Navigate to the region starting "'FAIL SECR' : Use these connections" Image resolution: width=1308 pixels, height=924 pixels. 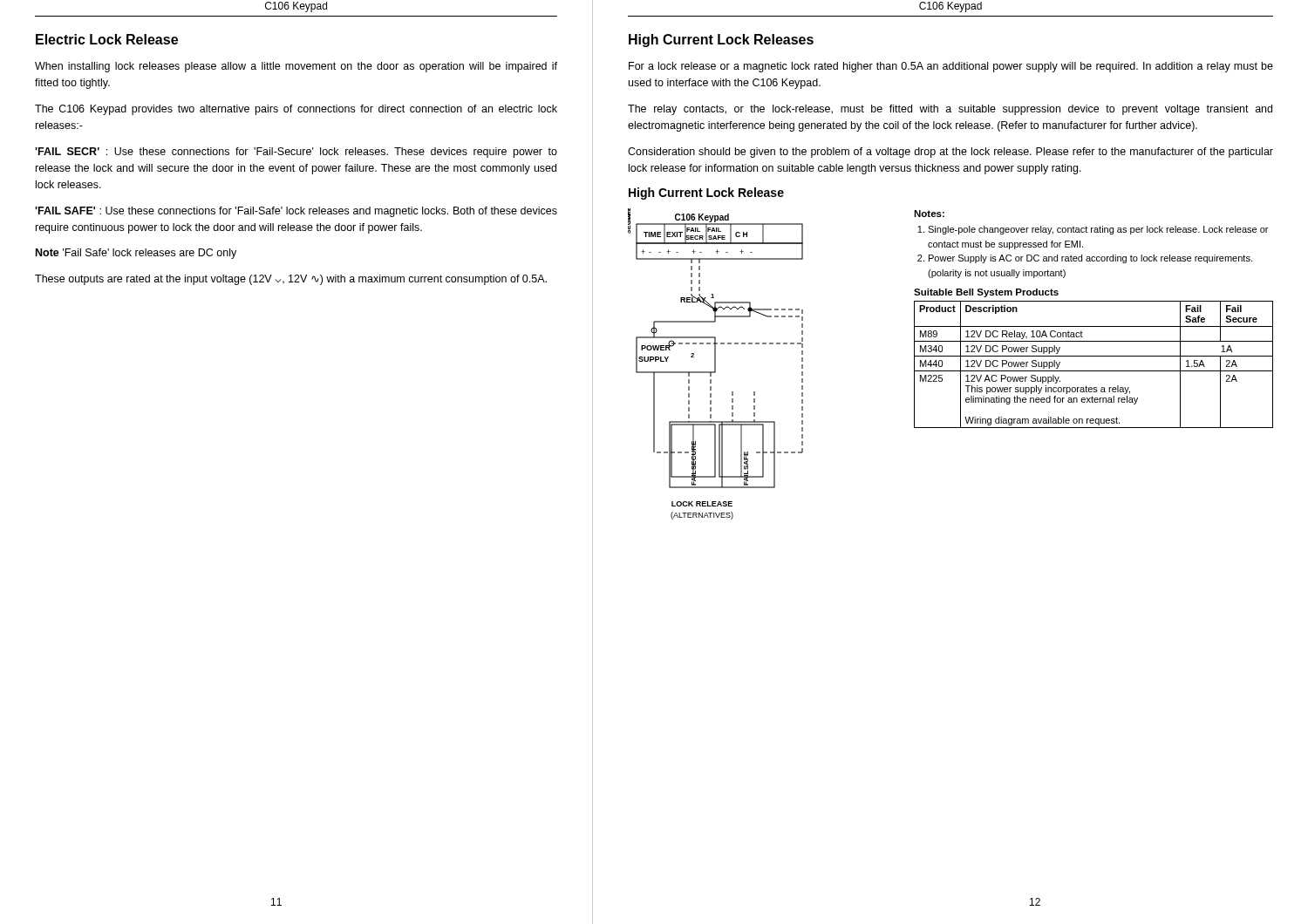(x=296, y=168)
